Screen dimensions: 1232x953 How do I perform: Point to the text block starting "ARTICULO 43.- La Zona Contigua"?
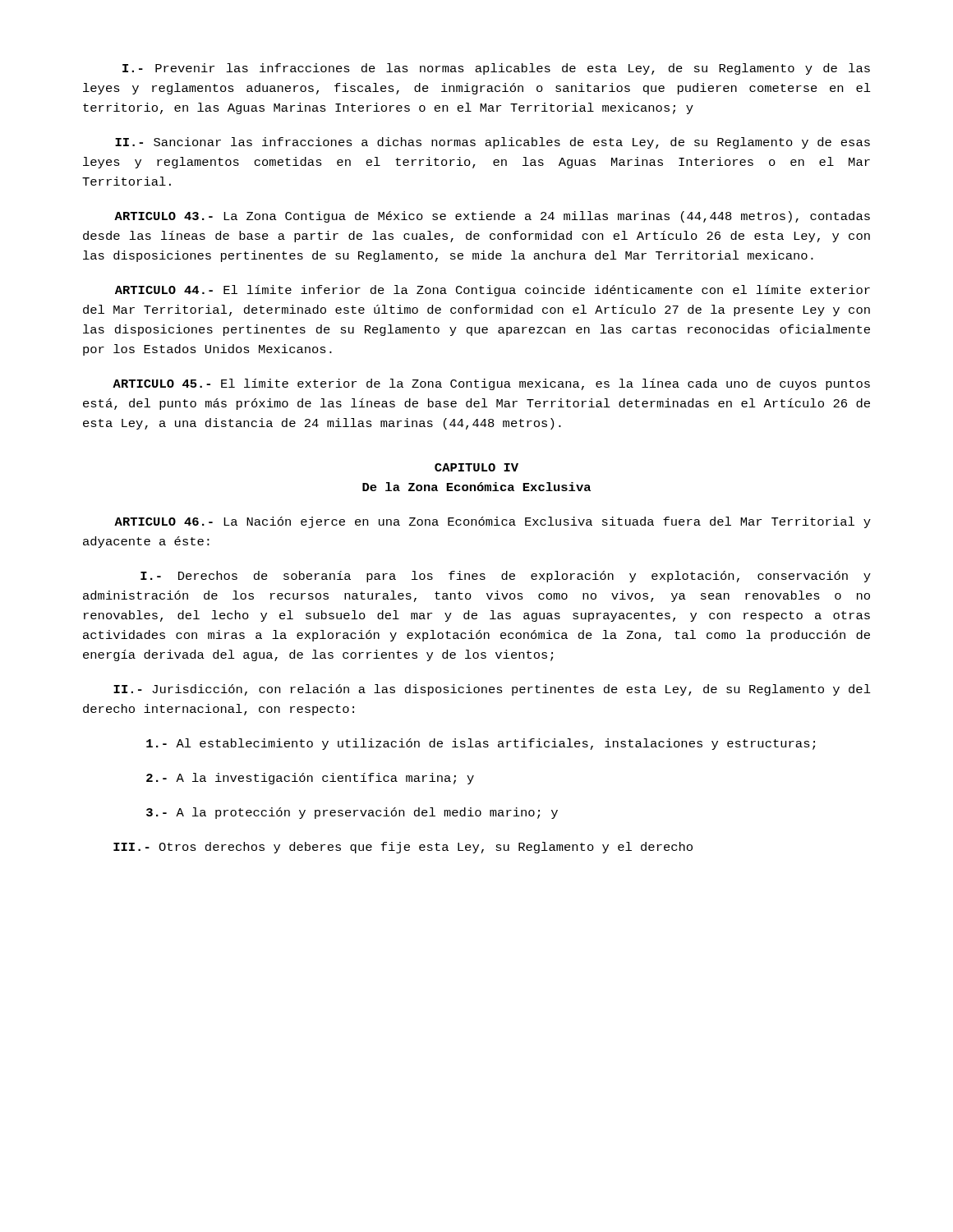point(476,237)
